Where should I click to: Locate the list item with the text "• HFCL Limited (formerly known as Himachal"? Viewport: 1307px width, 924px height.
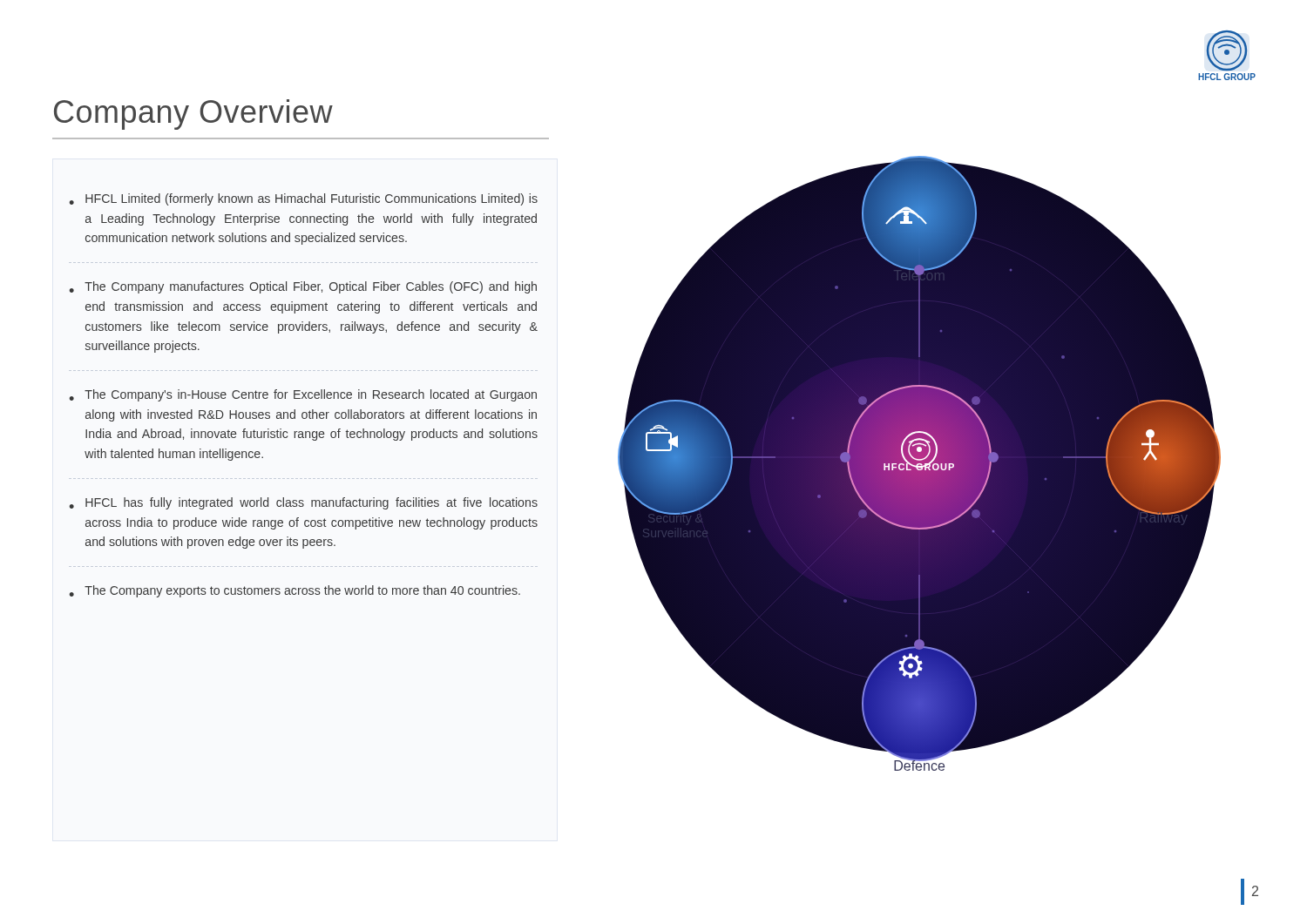(303, 219)
